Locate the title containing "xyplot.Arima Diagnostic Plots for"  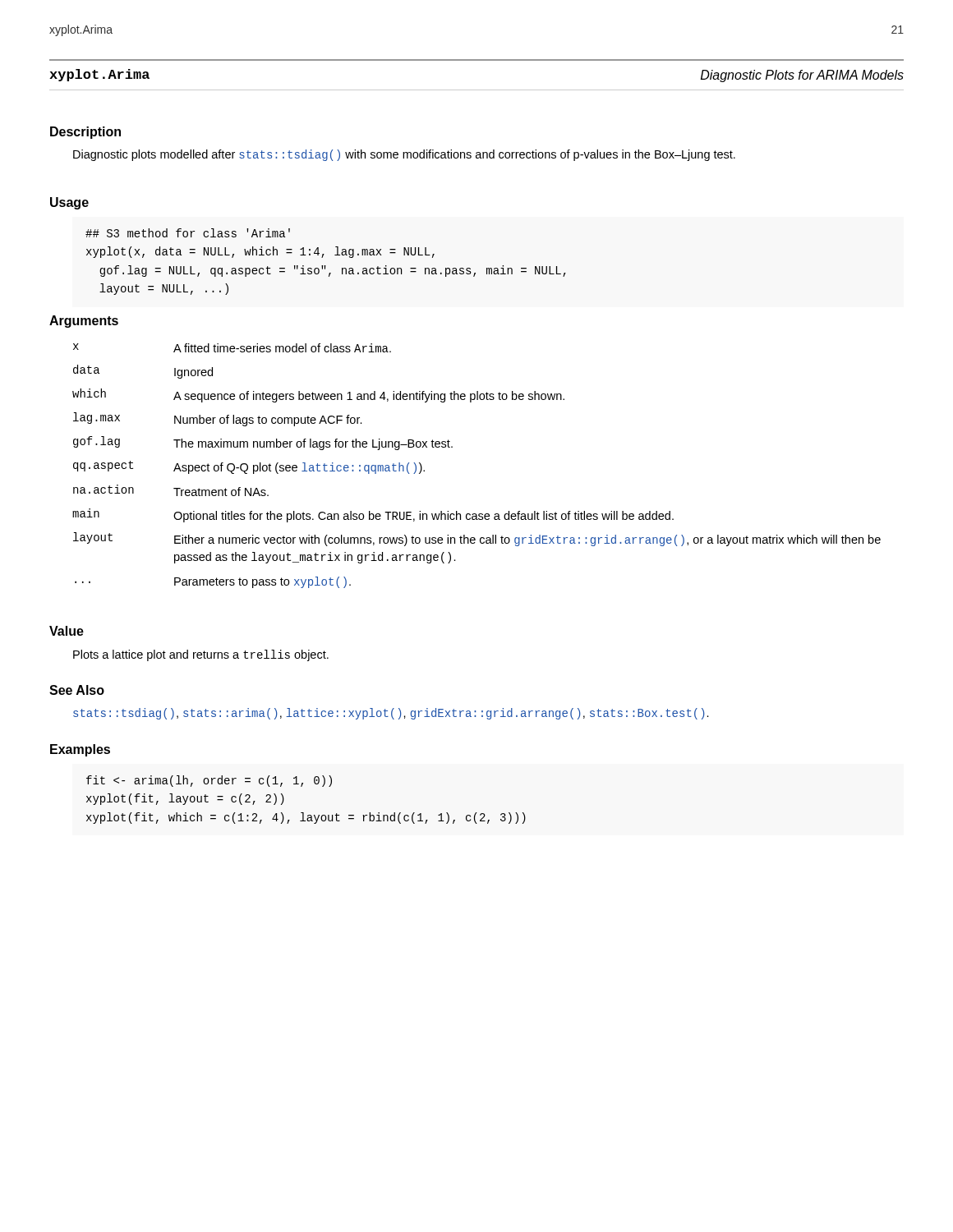pos(95,75)
